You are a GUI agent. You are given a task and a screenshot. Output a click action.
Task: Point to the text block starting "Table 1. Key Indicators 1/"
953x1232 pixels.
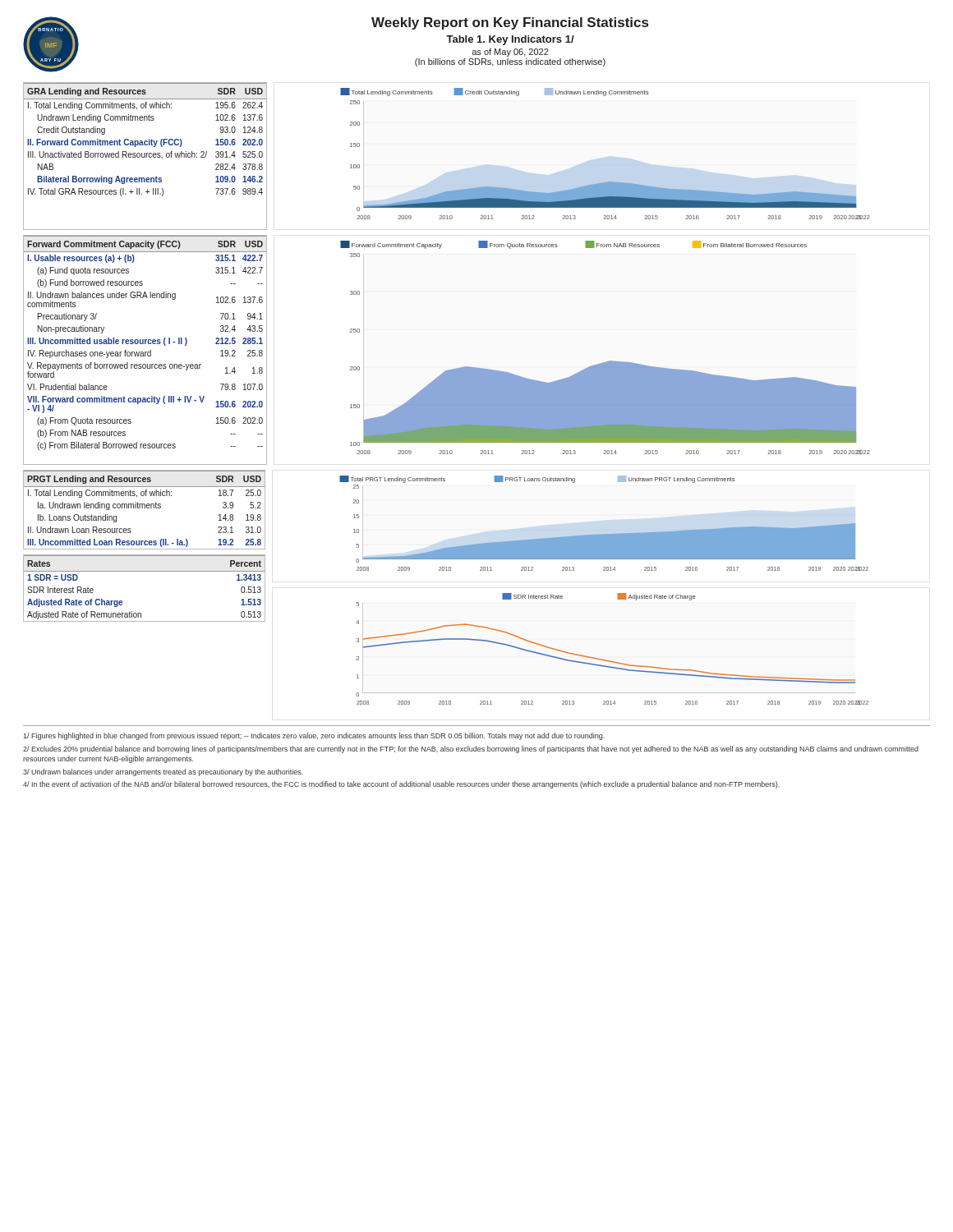[x=510, y=39]
